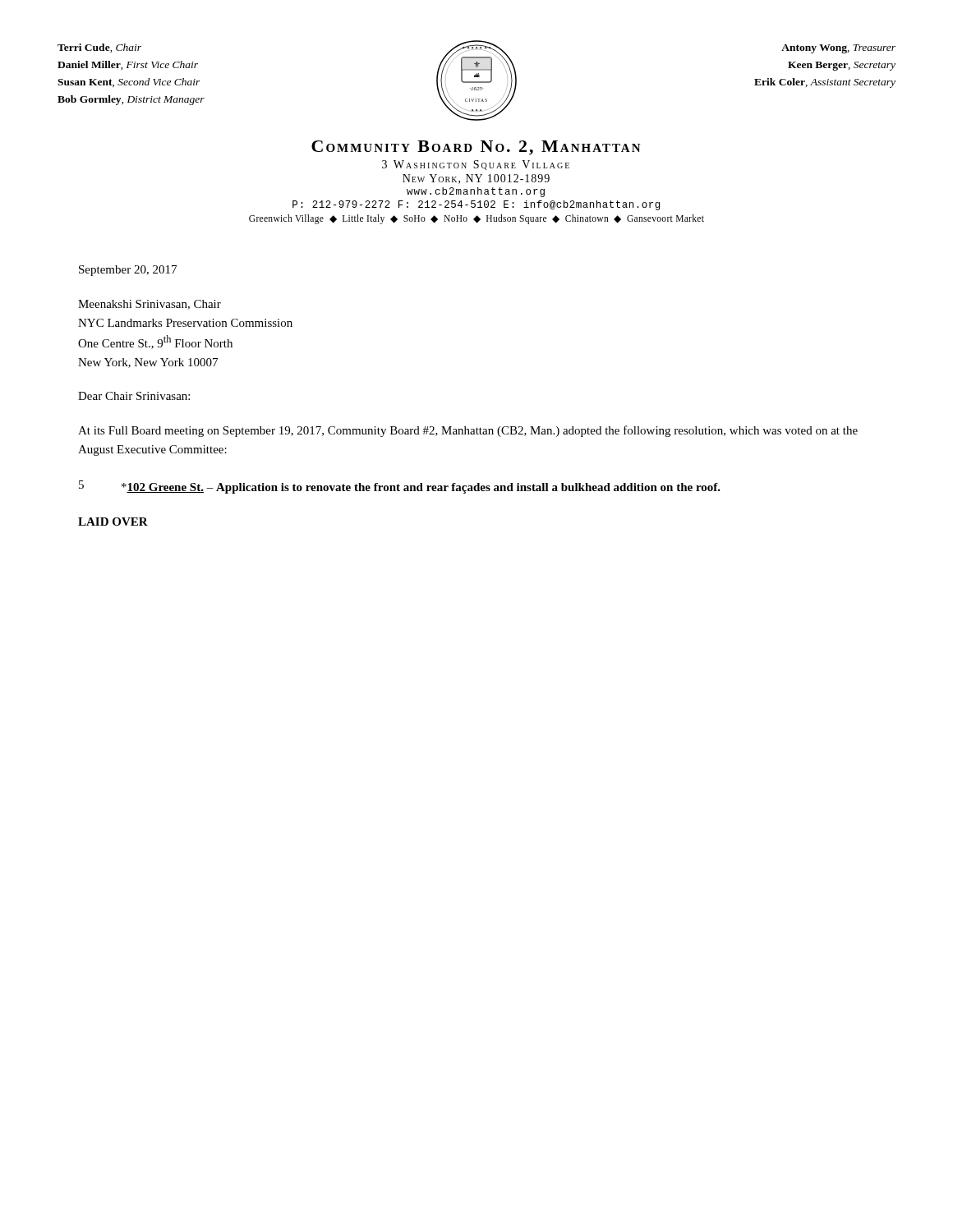Locate the block of text that opens with "3 Washington Square Village"
This screenshot has width=953, height=1232.
click(476, 191)
